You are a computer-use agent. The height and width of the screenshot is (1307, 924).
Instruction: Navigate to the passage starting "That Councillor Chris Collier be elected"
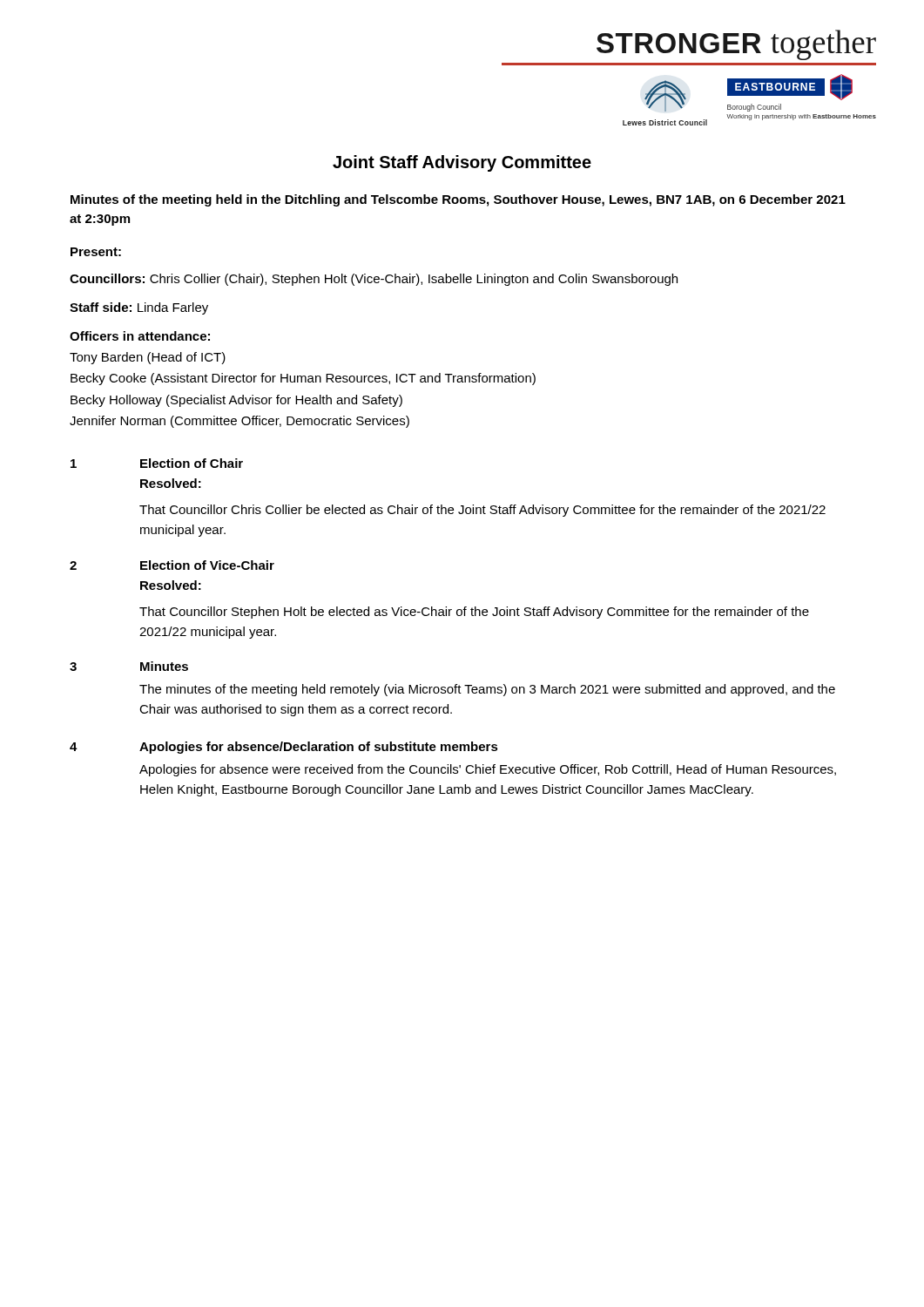tap(483, 520)
